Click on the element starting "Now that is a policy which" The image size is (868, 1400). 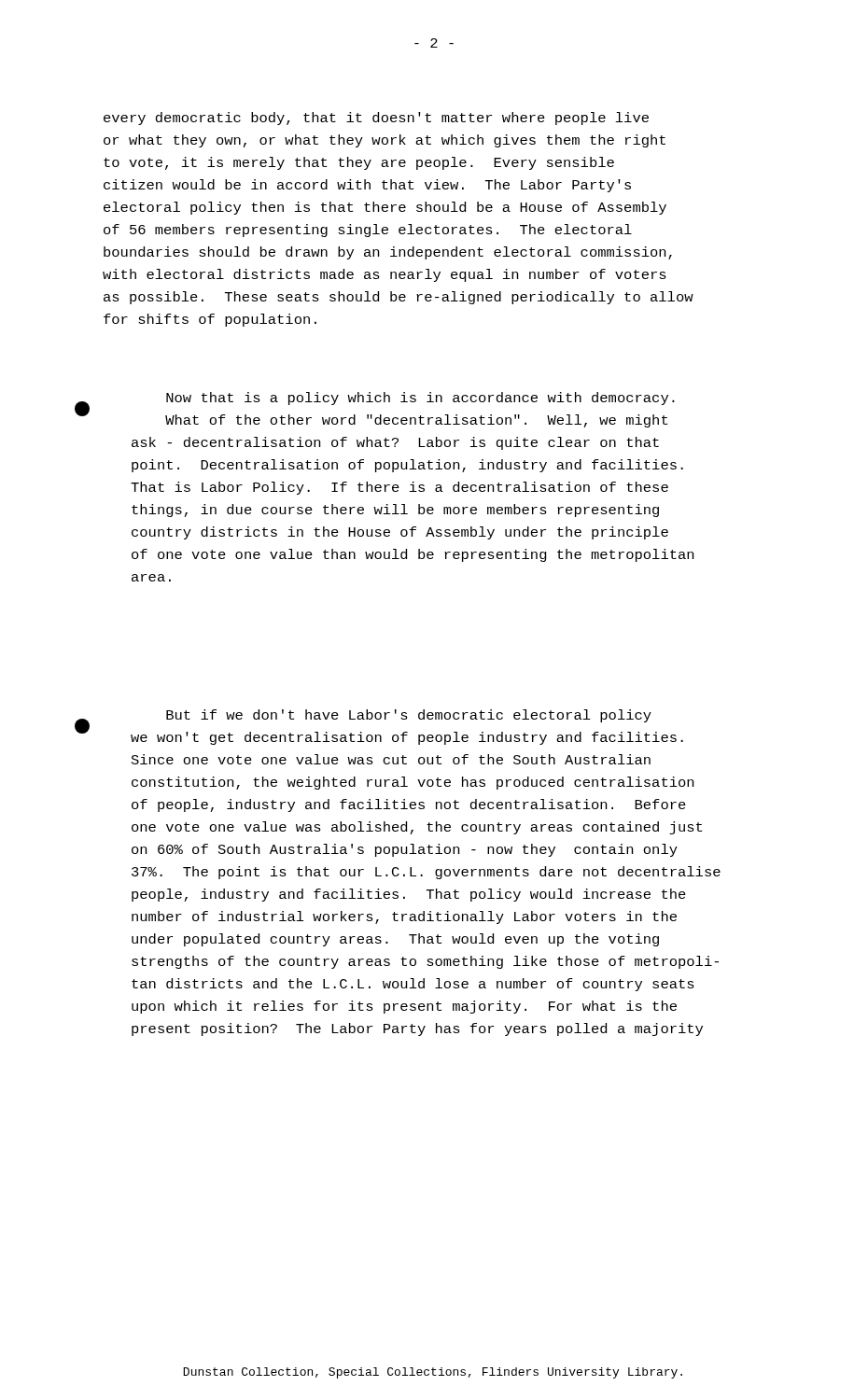click(x=413, y=488)
